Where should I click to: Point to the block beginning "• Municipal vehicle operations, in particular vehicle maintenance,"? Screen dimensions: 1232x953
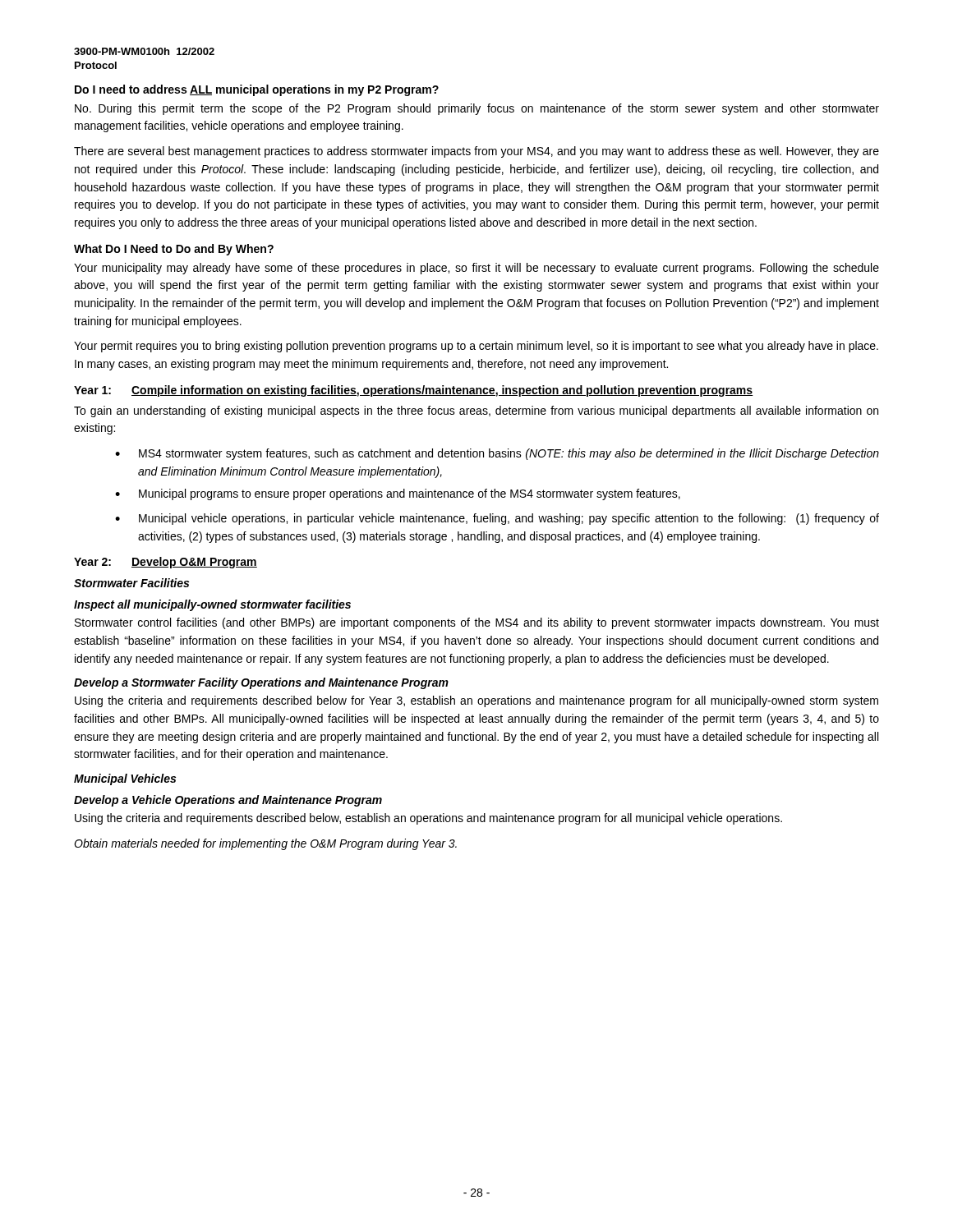pos(493,528)
